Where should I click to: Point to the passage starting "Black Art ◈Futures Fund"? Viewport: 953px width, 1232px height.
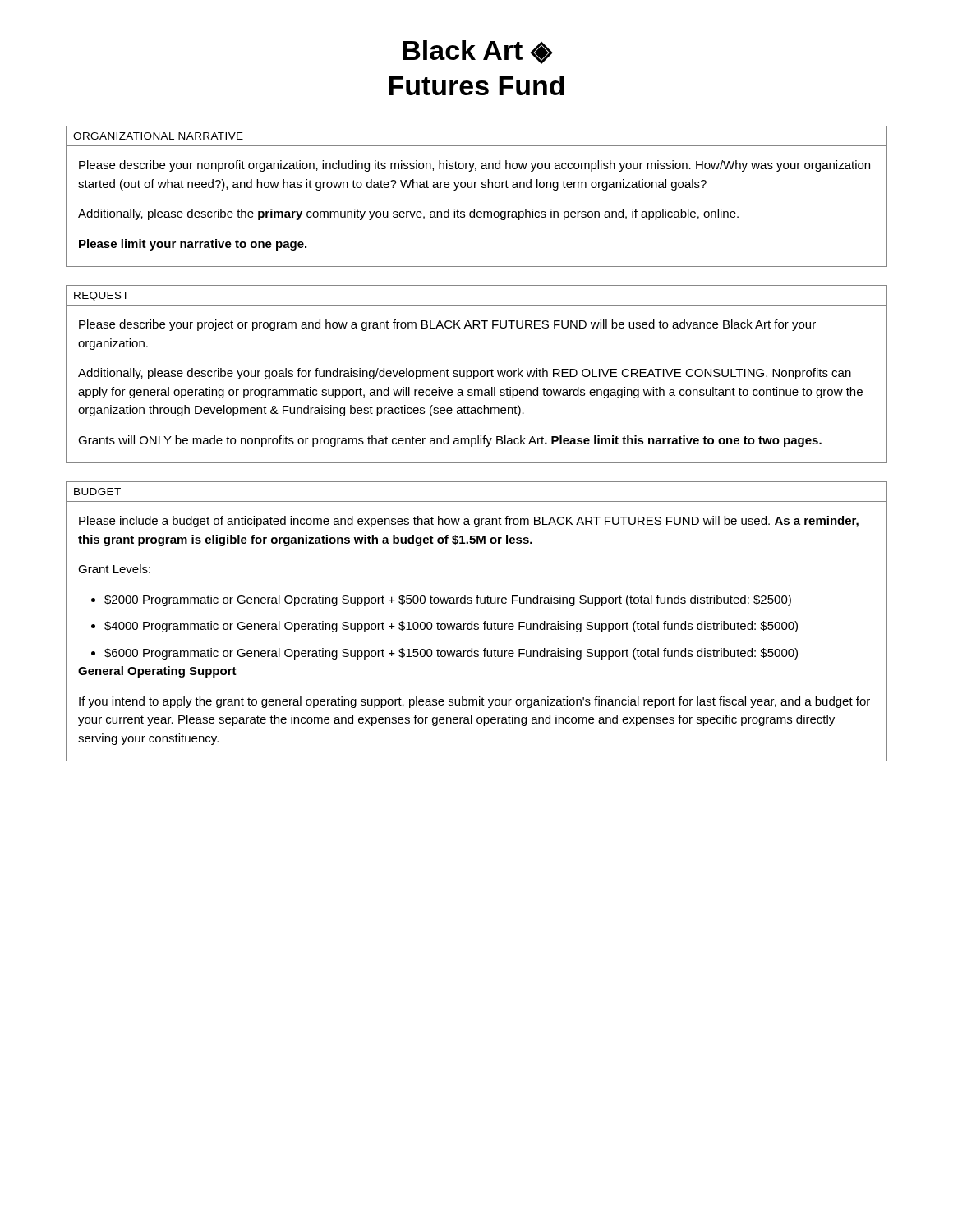tap(476, 68)
